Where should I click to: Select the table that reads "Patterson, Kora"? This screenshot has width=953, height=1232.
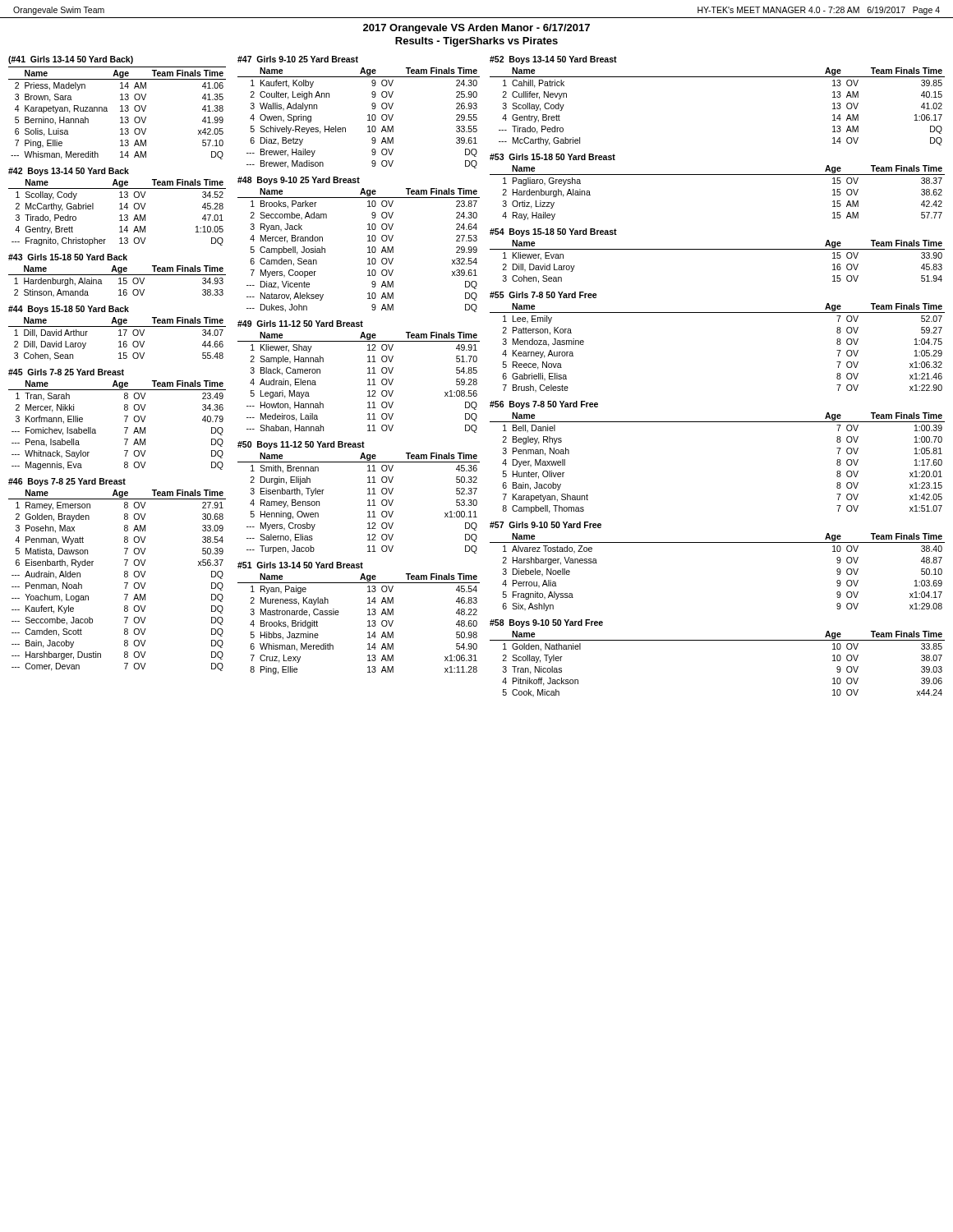pos(717,347)
